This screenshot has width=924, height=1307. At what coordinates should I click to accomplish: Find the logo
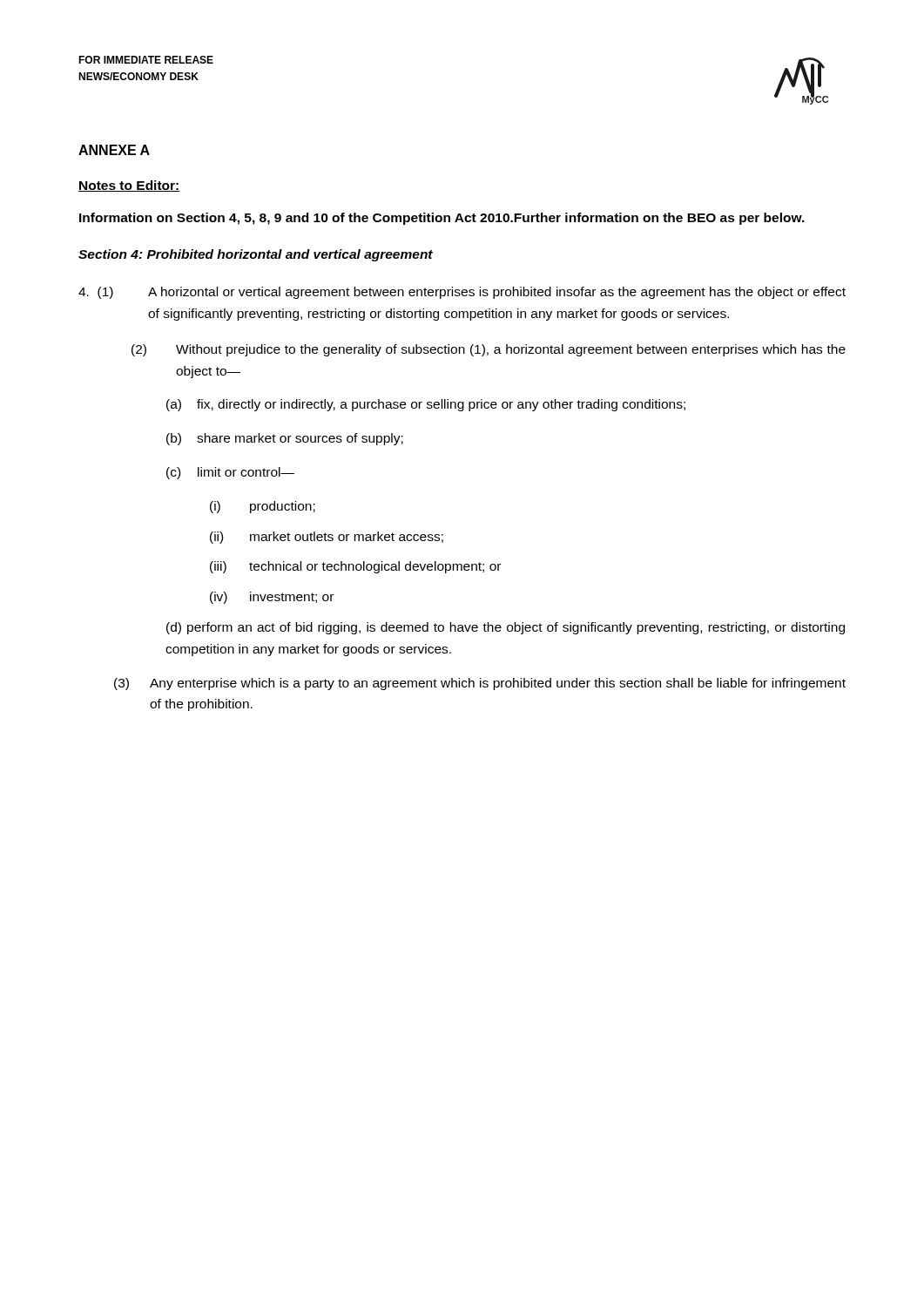coord(806,80)
